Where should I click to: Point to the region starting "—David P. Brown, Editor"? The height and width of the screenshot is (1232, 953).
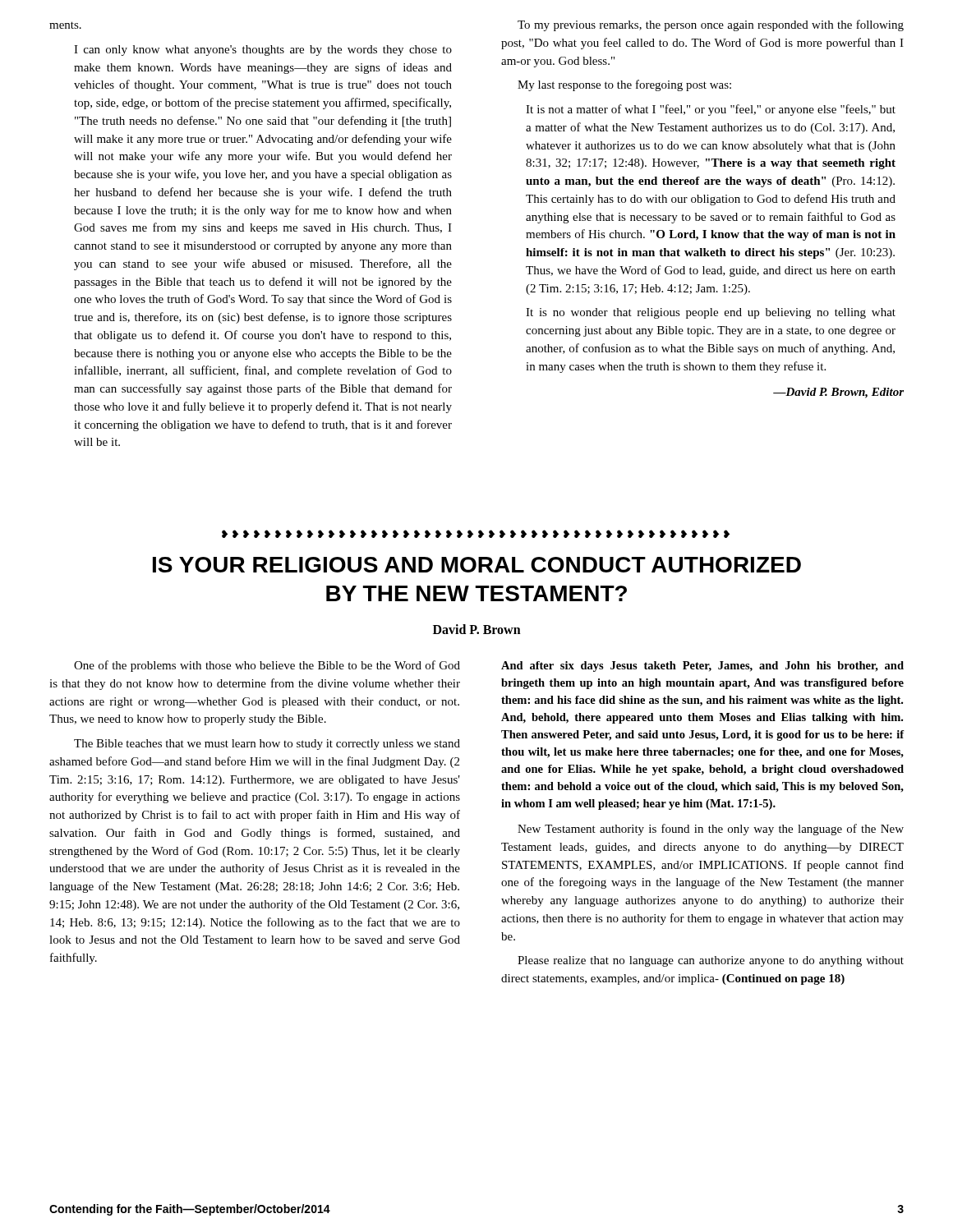pyautogui.click(x=838, y=393)
